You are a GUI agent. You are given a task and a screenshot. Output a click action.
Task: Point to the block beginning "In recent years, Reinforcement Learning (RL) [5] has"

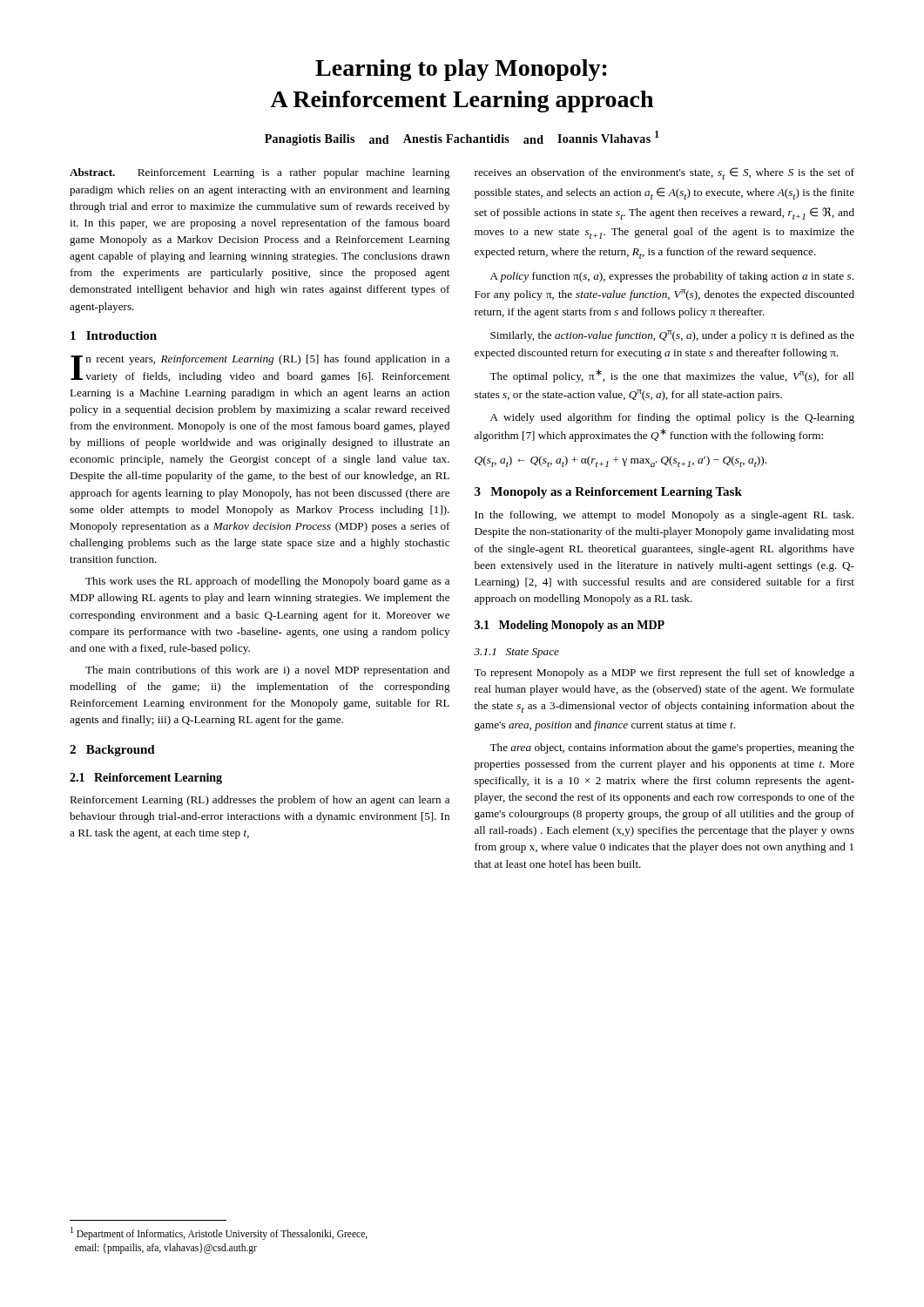(260, 539)
